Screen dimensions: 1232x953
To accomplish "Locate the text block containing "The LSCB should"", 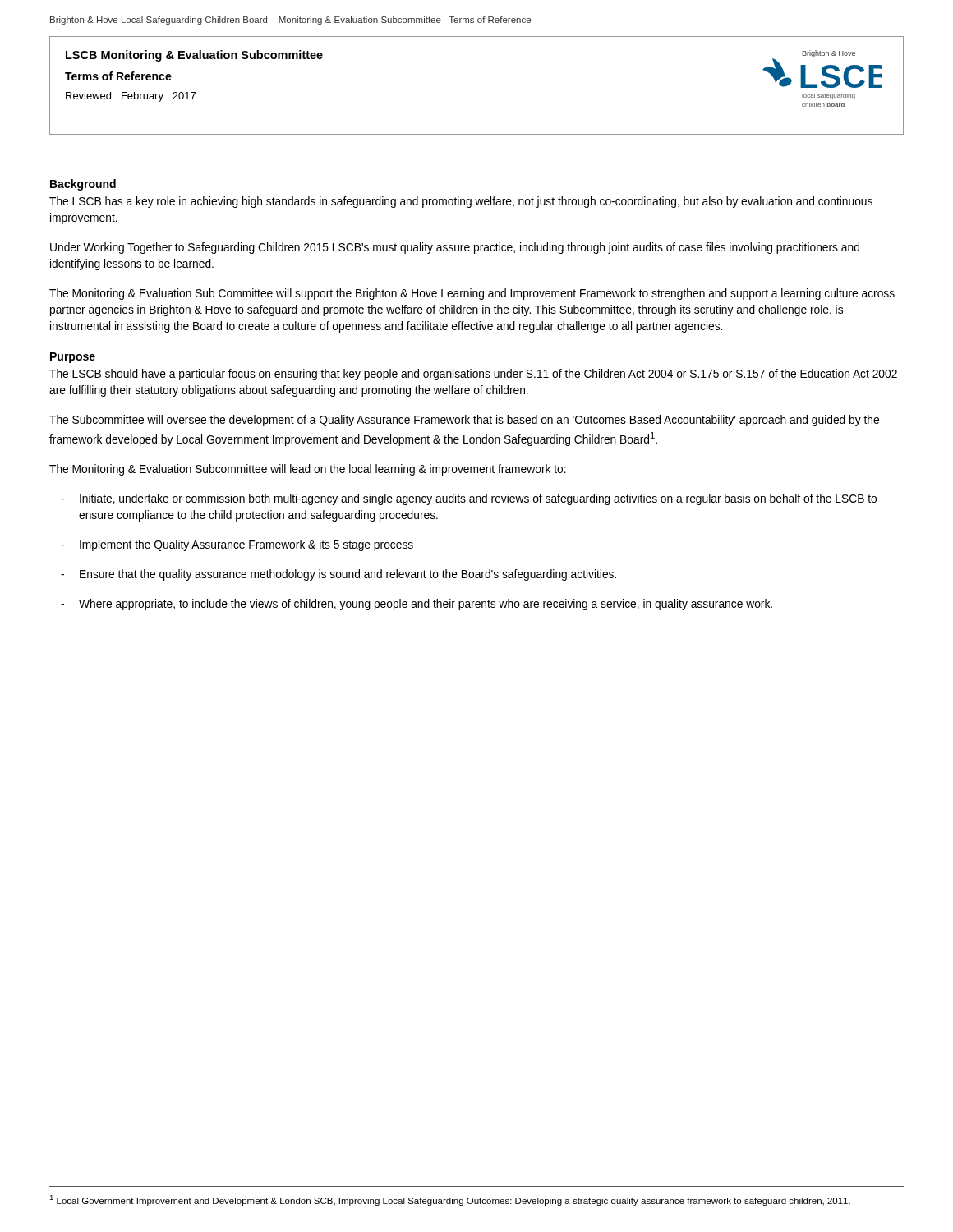I will click(473, 382).
